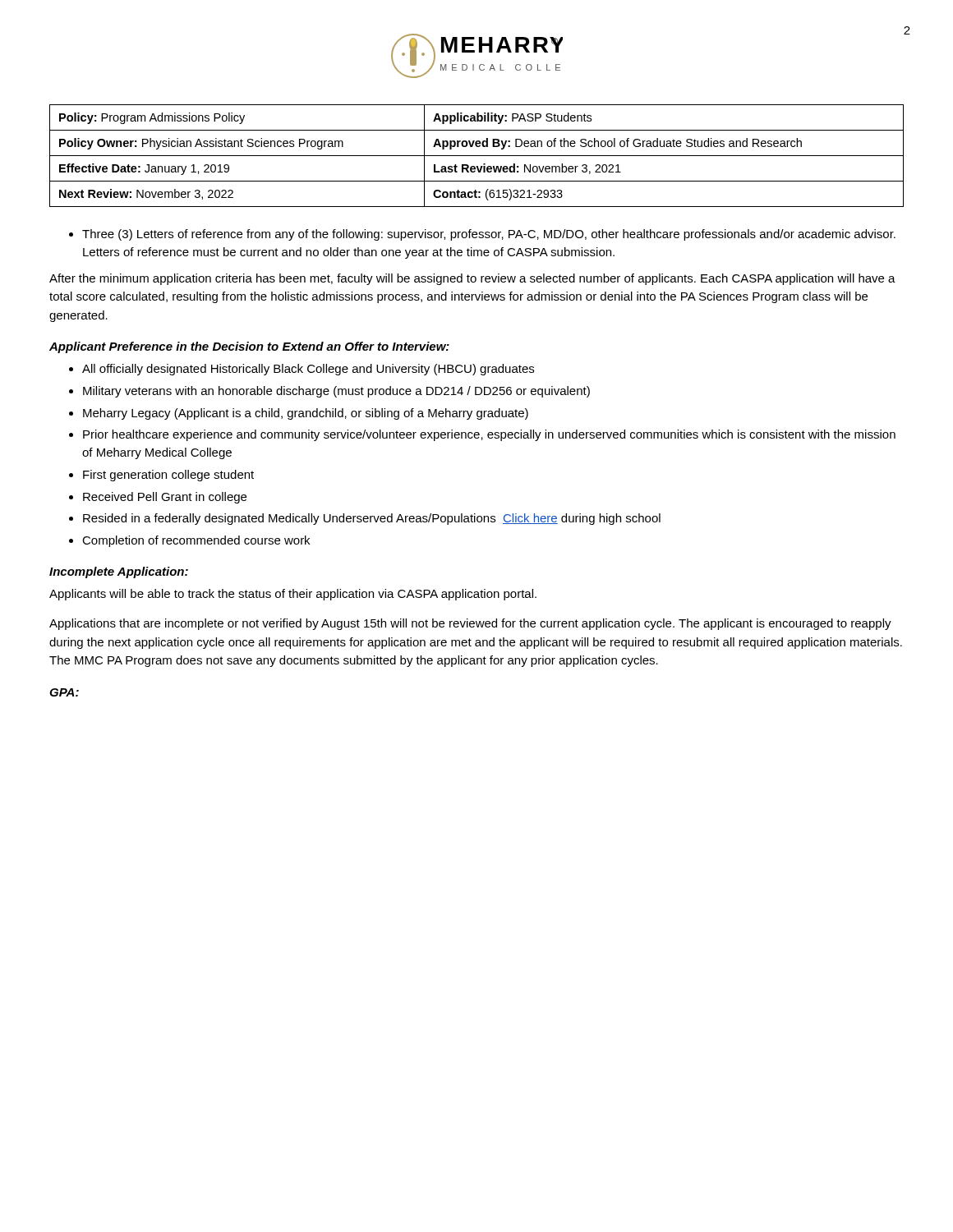Where does it say "Completion of recommended course work"?
The width and height of the screenshot is (953, 1232).
point(189,541)
